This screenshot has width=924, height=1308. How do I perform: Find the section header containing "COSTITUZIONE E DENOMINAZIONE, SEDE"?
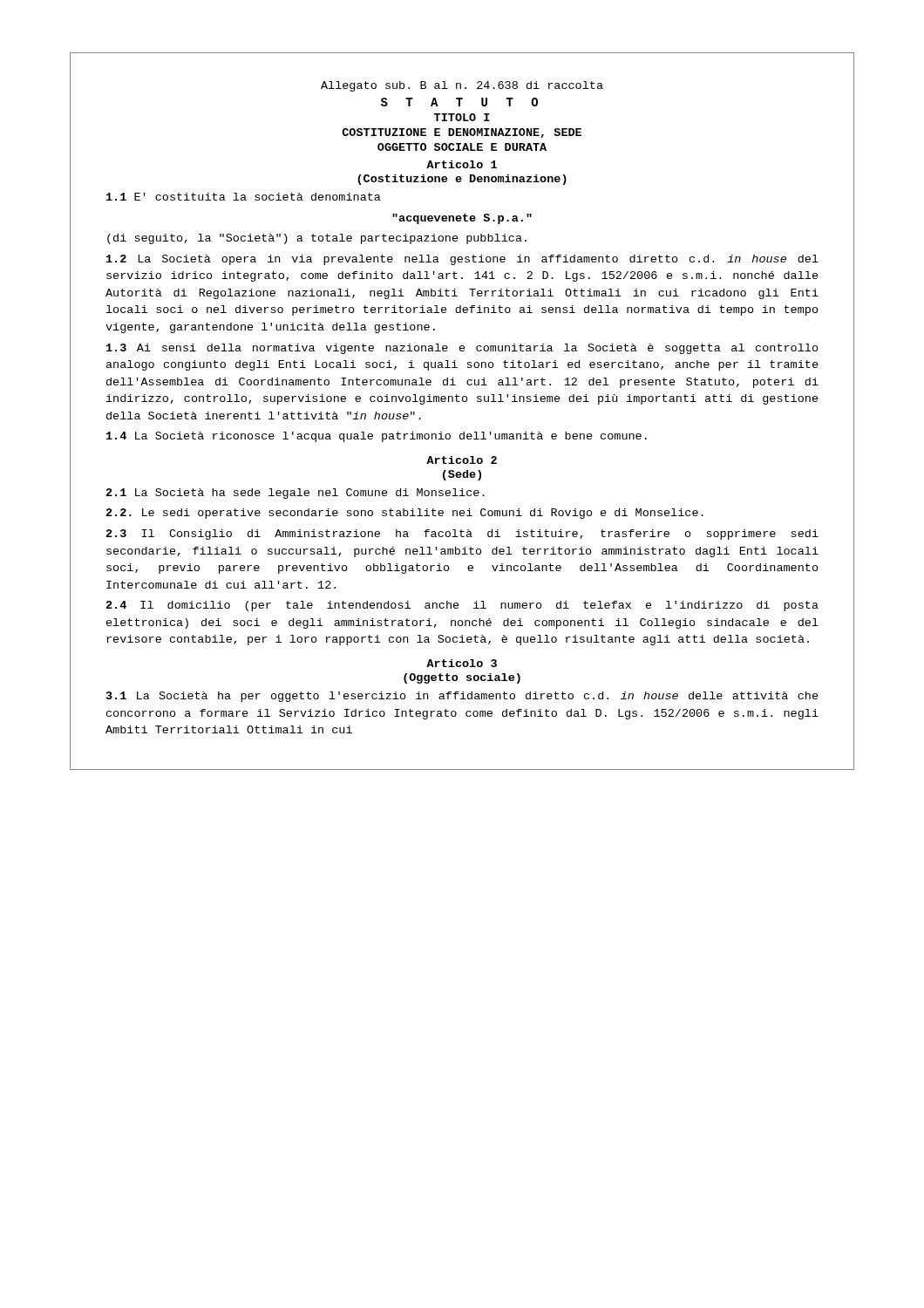tap(462, 133)
